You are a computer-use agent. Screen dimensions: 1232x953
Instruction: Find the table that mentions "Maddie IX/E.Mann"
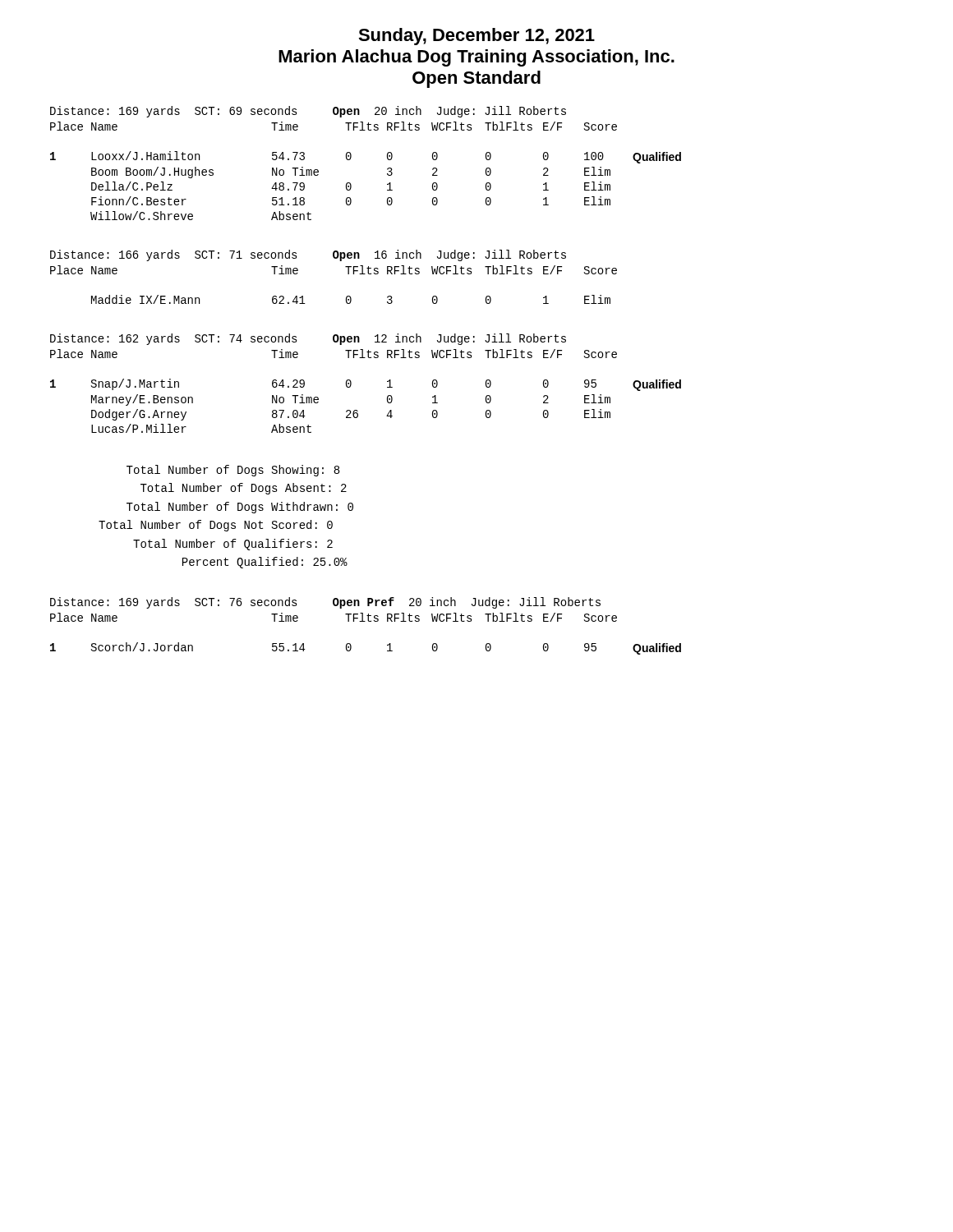point(476,278)
